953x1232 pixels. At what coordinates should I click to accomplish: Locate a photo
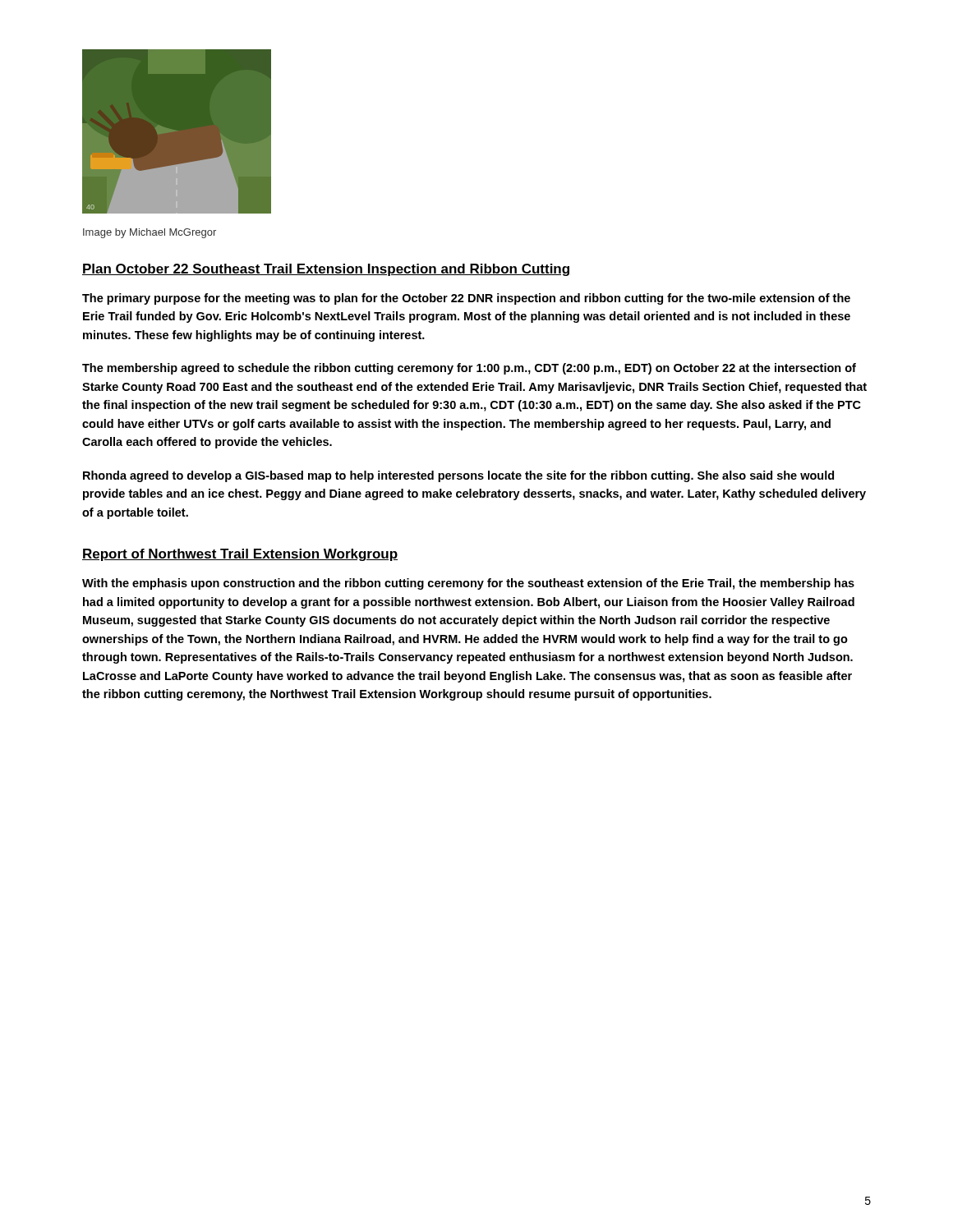177,131
